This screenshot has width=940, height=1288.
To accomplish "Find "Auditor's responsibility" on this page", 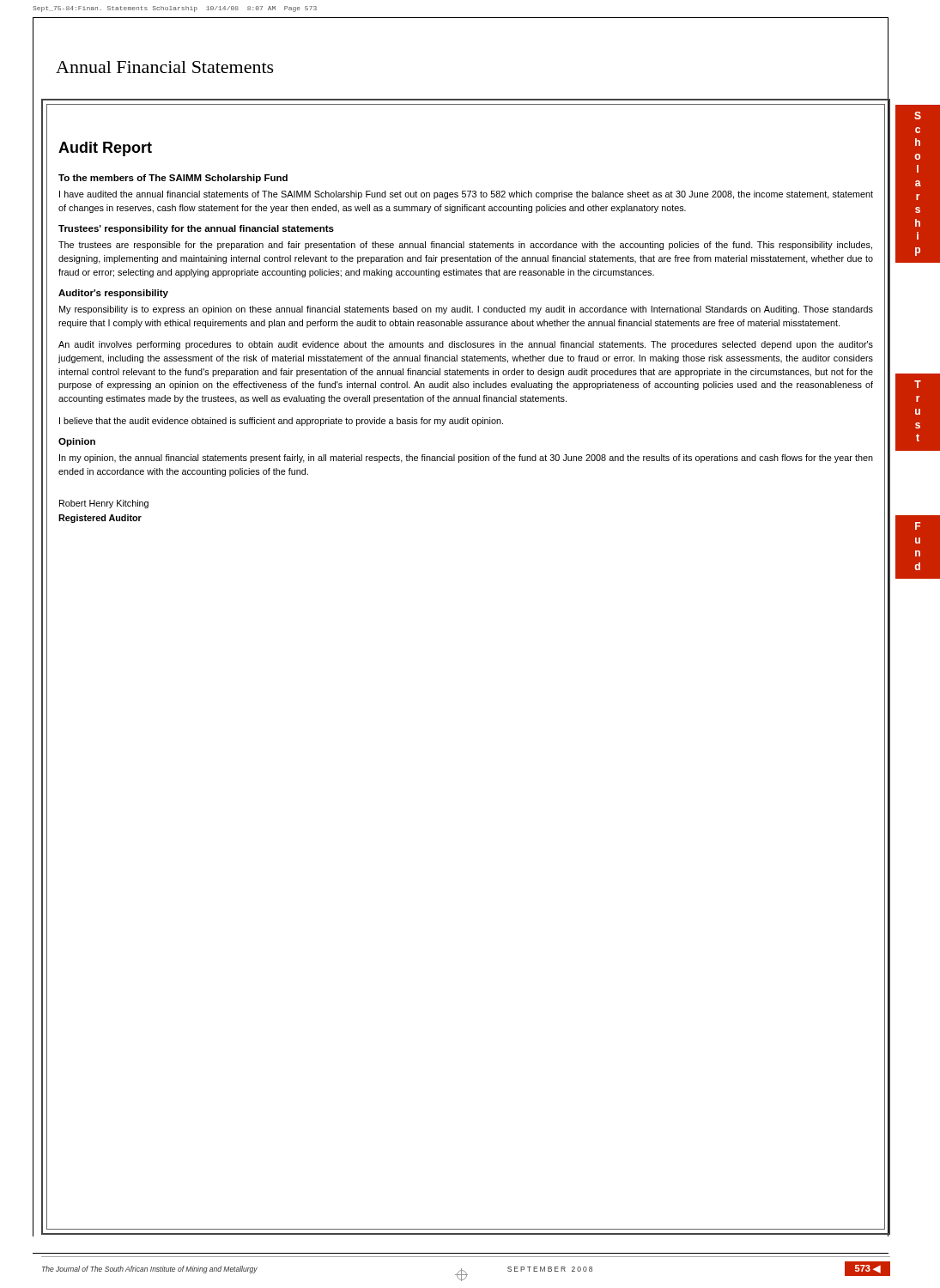I will (113, 293).
